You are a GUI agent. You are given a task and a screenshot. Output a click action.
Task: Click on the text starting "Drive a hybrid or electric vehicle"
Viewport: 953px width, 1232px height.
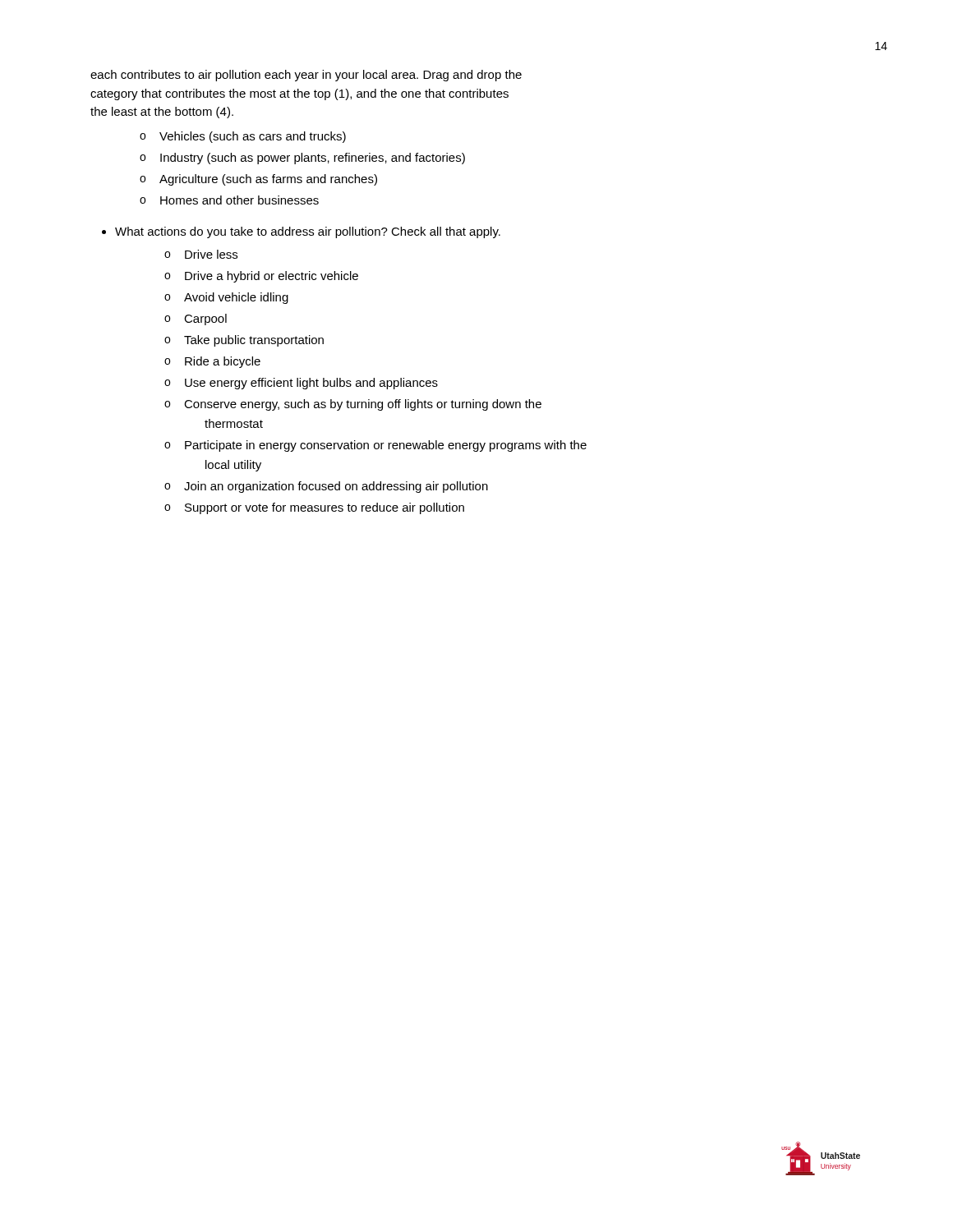tap(271, 275)
